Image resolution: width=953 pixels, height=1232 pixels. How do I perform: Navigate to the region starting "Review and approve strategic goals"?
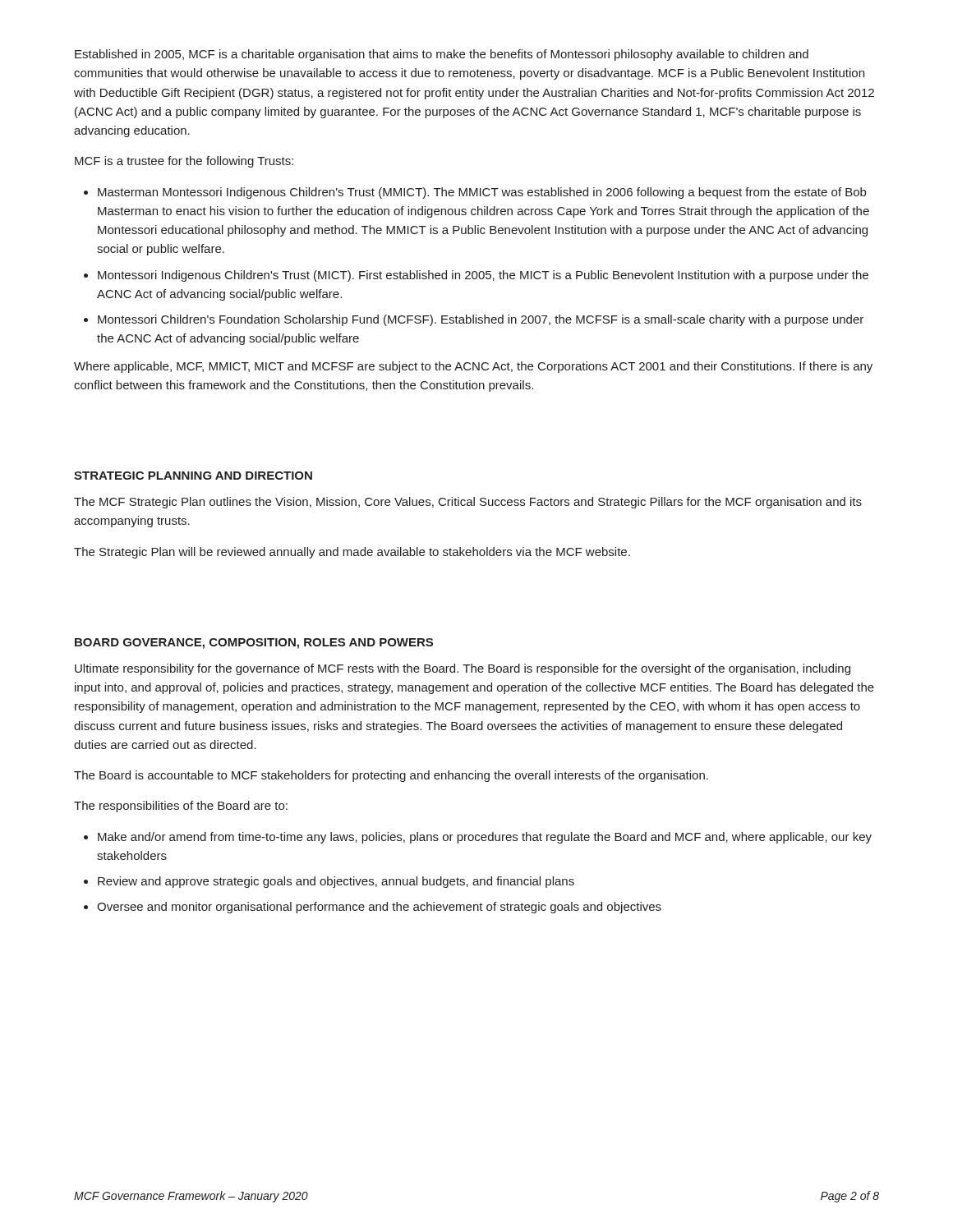[336, 881]
